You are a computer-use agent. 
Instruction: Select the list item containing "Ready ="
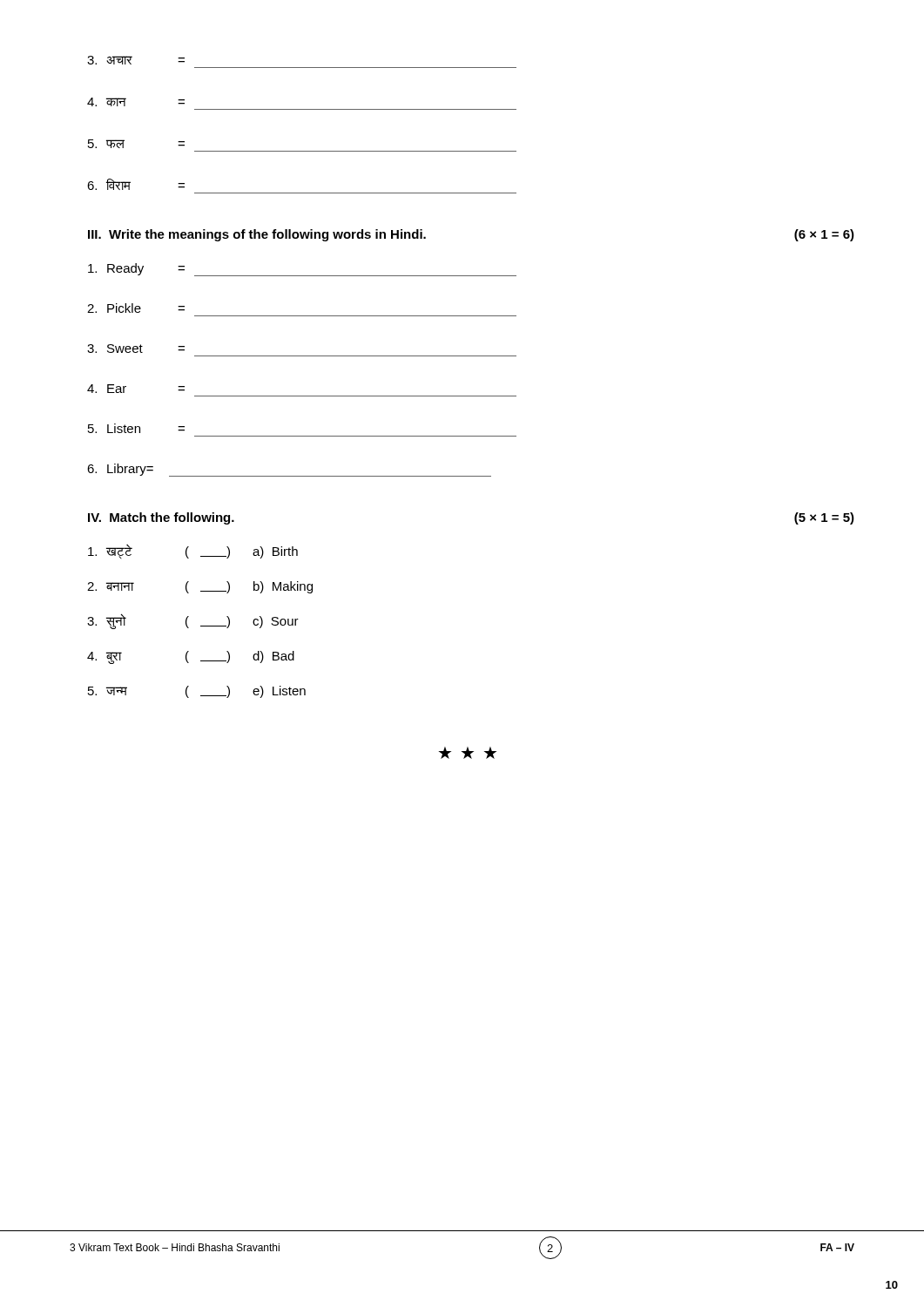coord(302,268)
